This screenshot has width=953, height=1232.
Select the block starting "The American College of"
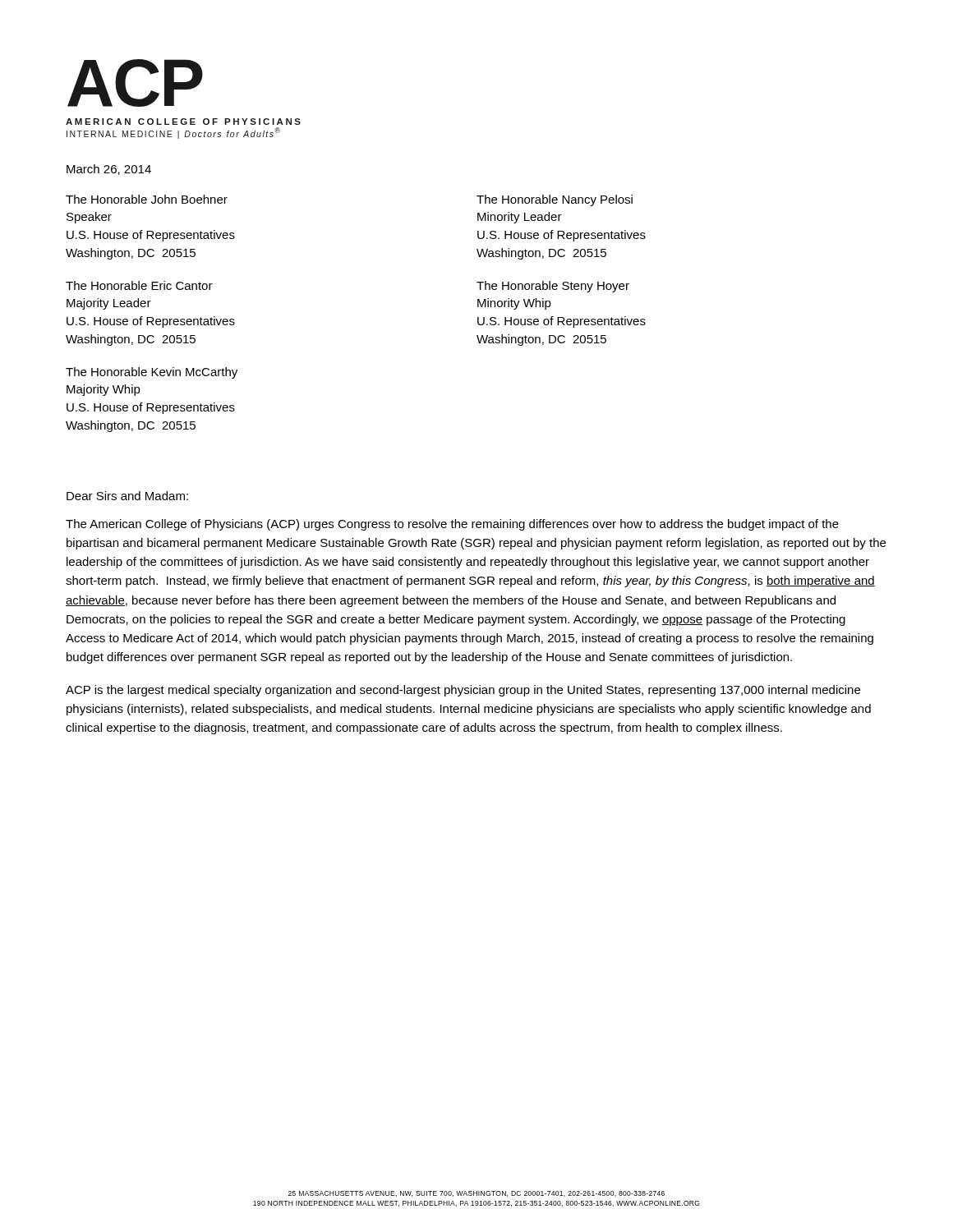pyautogui.click(x=476, y=590)
